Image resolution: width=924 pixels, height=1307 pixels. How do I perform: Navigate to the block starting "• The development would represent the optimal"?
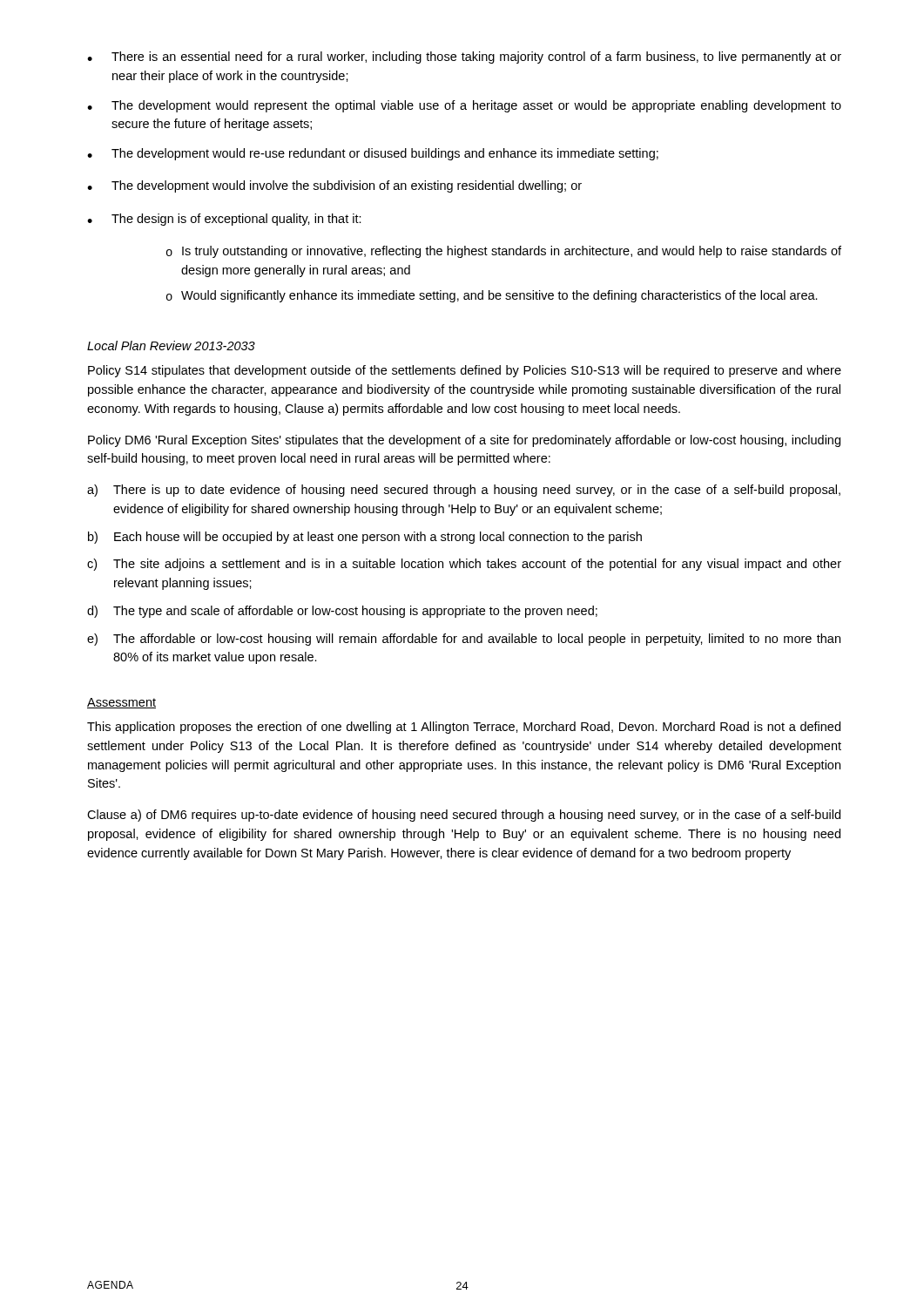click(464, 115)
